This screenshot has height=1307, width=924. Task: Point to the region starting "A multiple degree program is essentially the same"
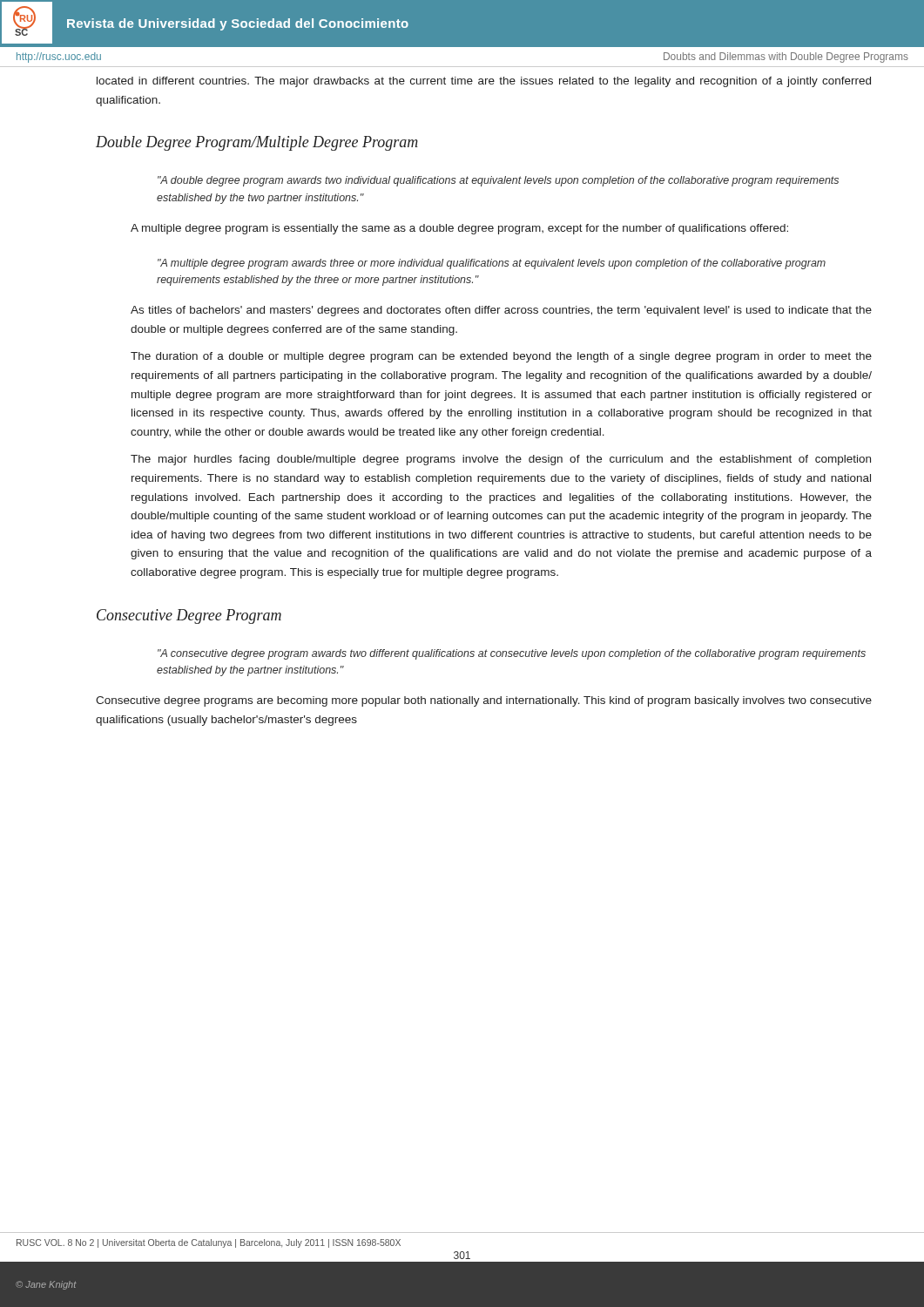coord(501,228)
